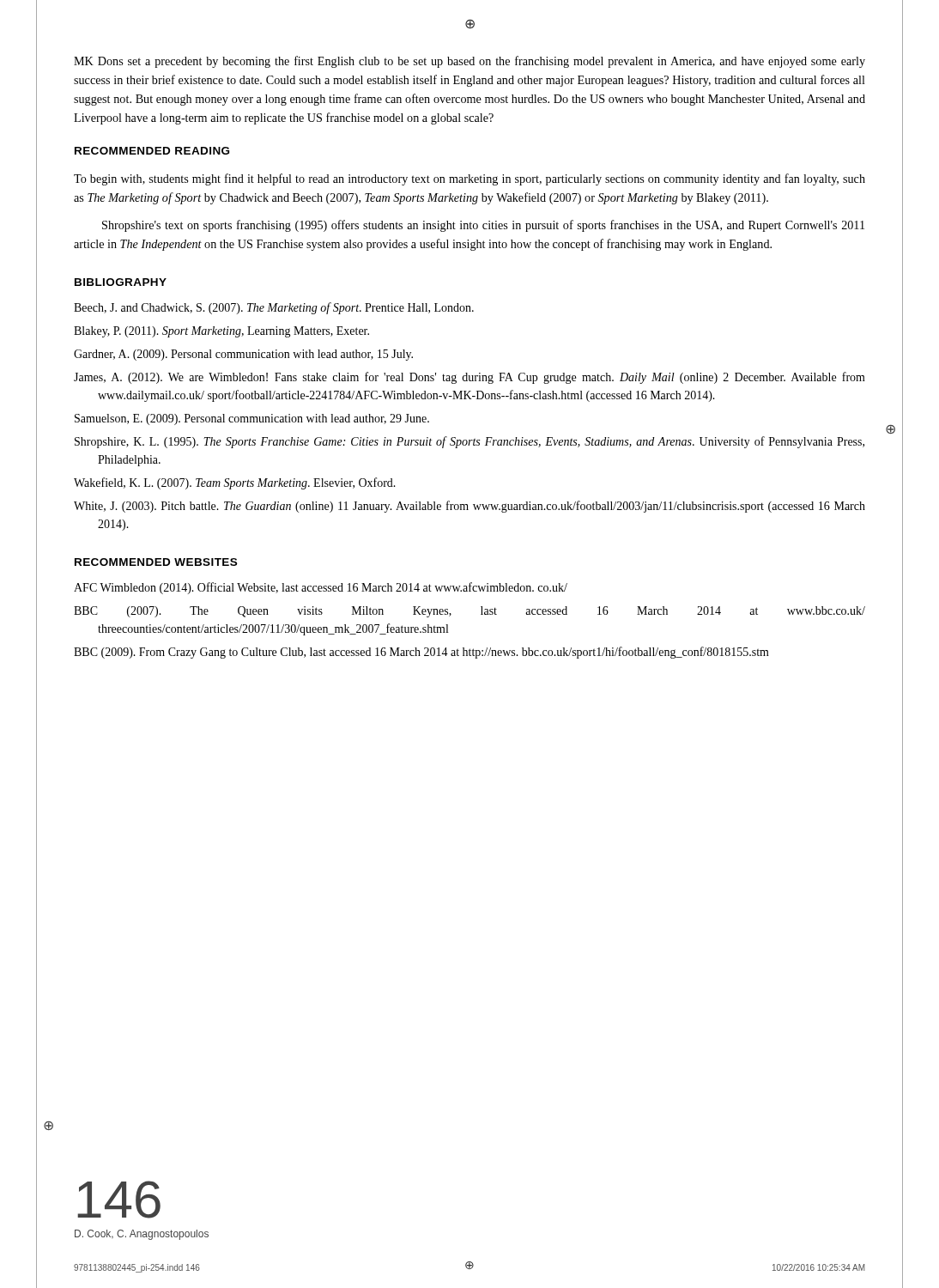Locate the block starting "Blakey, P. (2011). Sport Marketing, Learning Matters,"
Image resolution: width=939 pixels, height=1288 pixels.
222,331
